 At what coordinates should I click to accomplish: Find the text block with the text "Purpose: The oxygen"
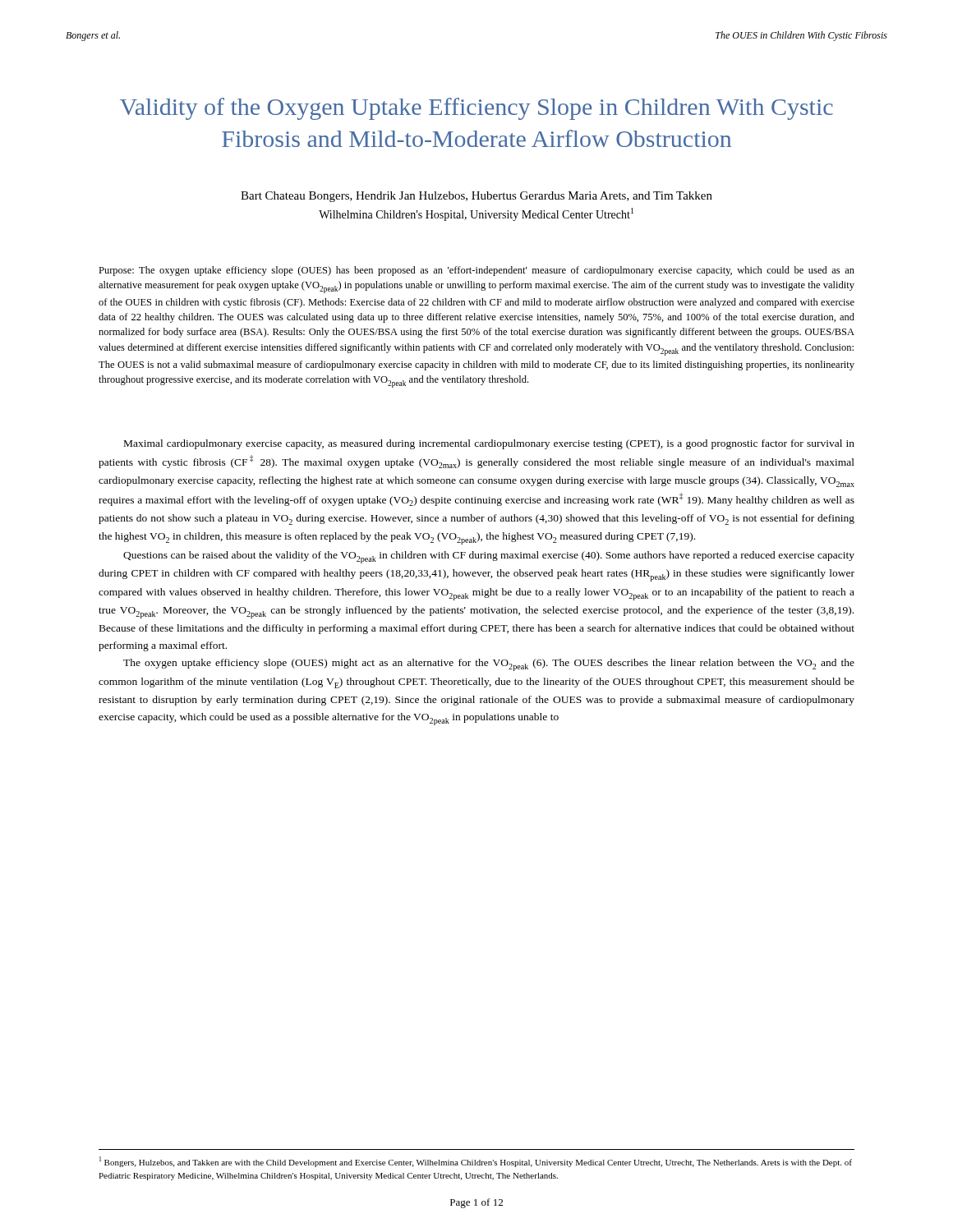(x=476, y=326)
